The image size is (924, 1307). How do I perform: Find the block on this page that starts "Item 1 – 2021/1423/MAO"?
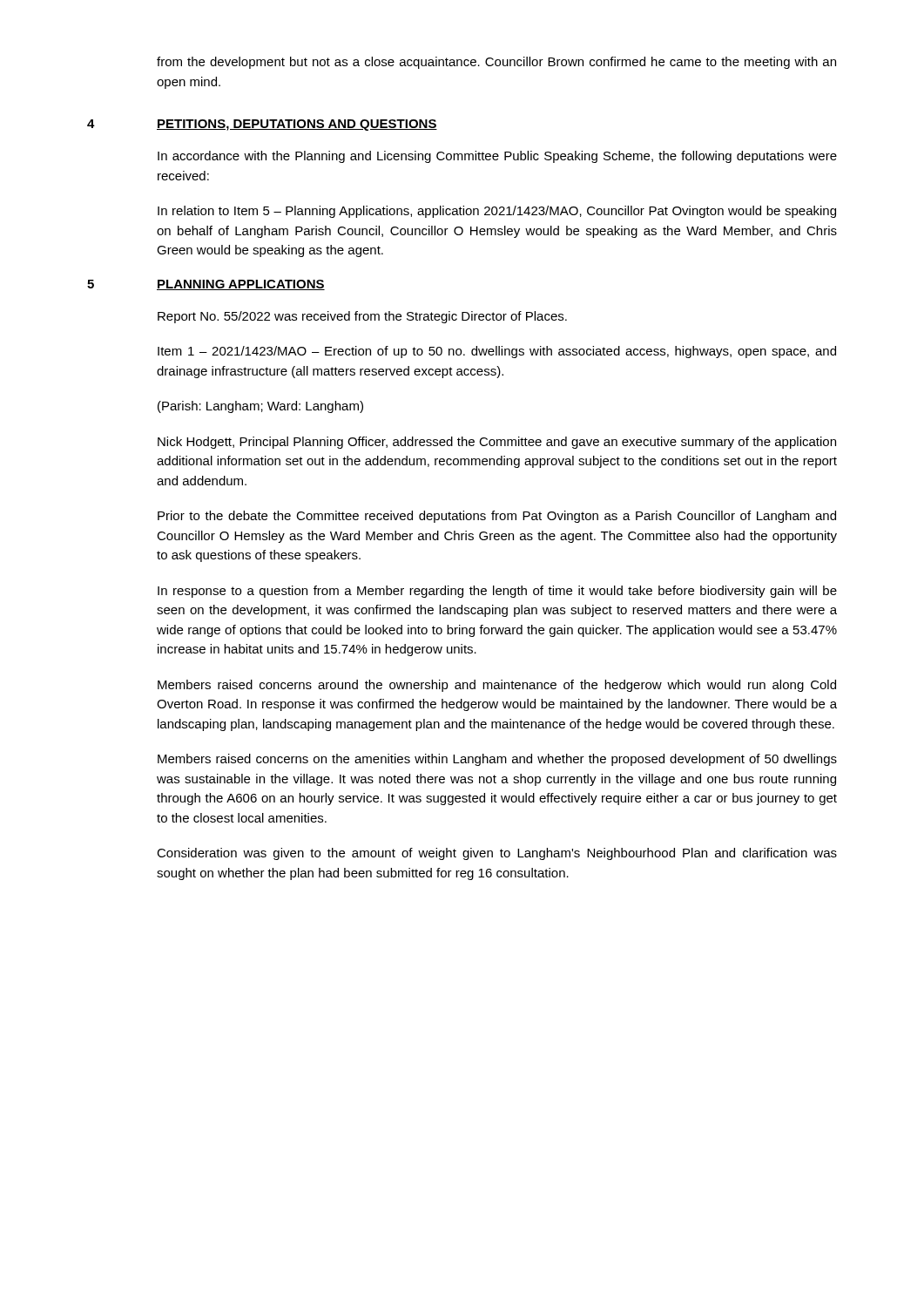point(497,361)
